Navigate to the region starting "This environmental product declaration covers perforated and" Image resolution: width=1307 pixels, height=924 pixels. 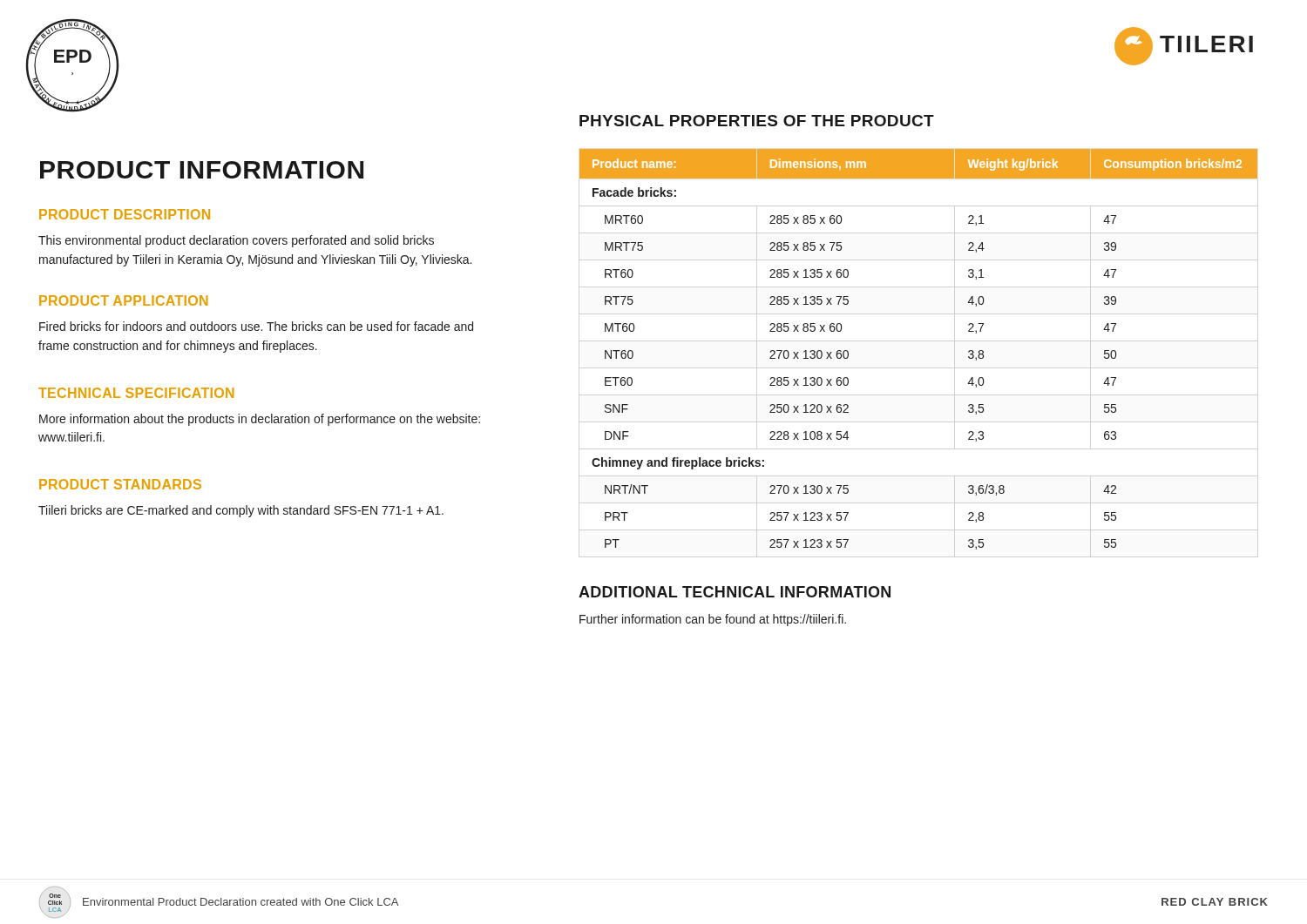(256, 250)
